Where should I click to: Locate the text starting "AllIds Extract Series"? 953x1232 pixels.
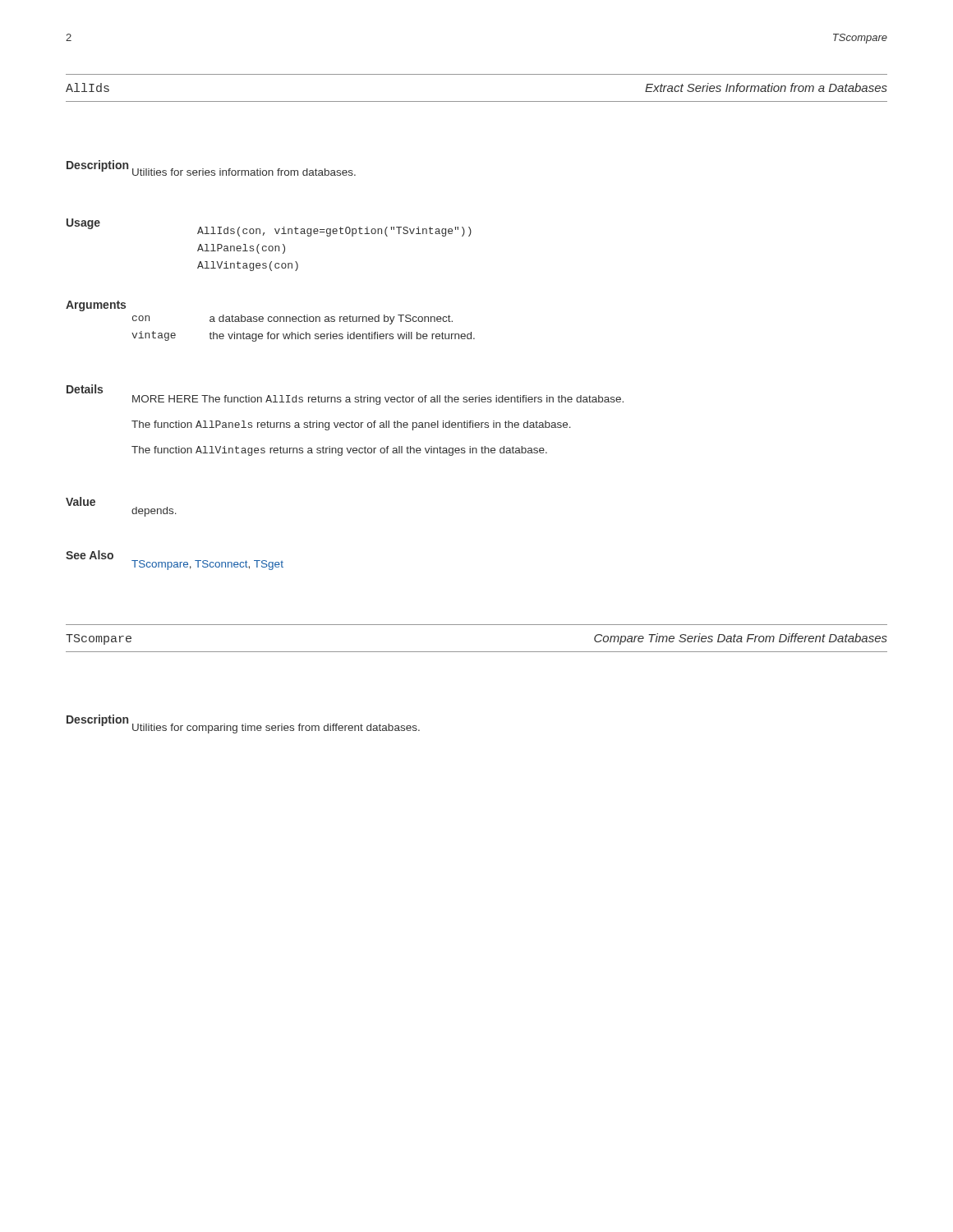tap(84, 87)
